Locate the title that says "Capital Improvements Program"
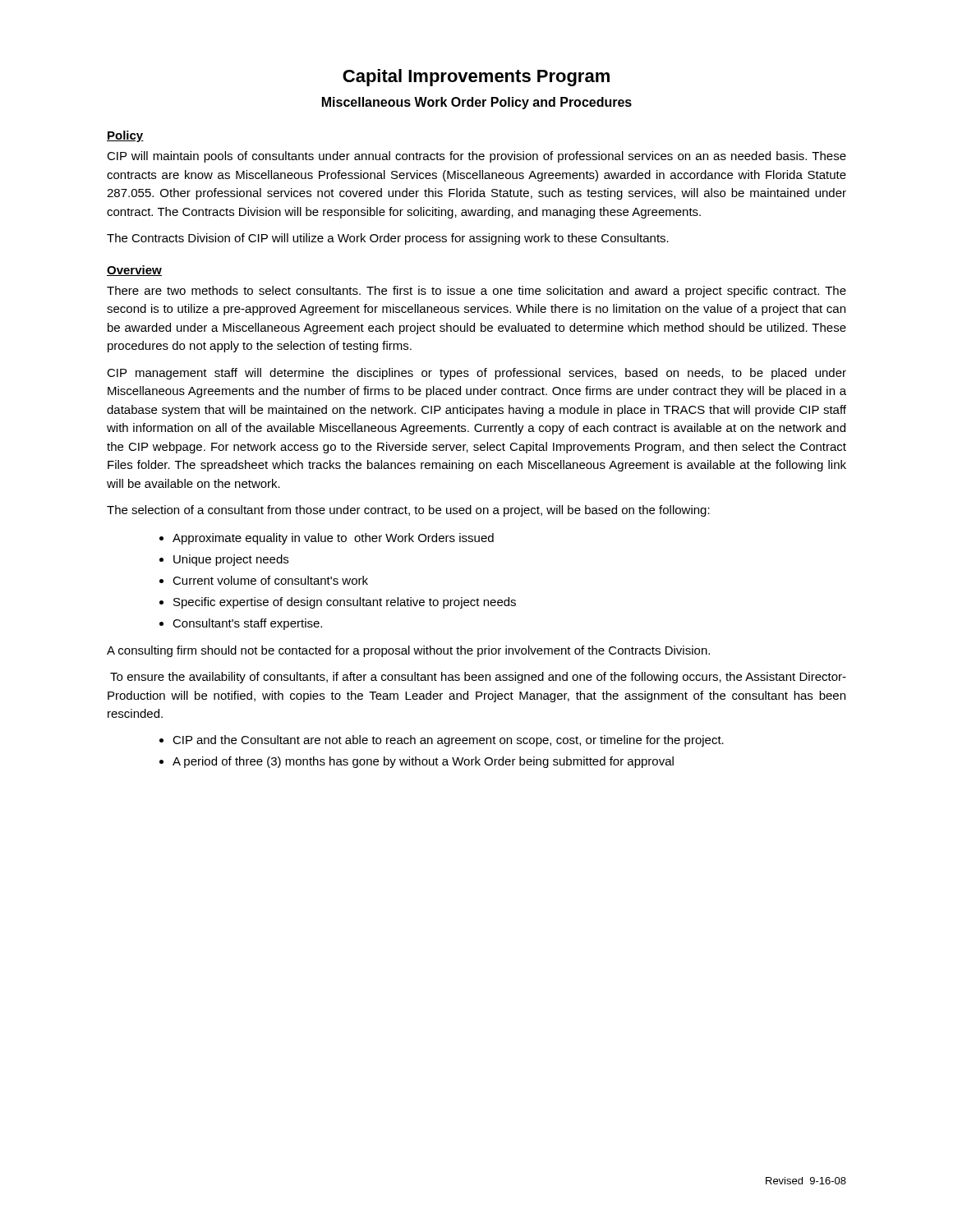Viewport: 953px width, 1232px height. click(476, 76)
